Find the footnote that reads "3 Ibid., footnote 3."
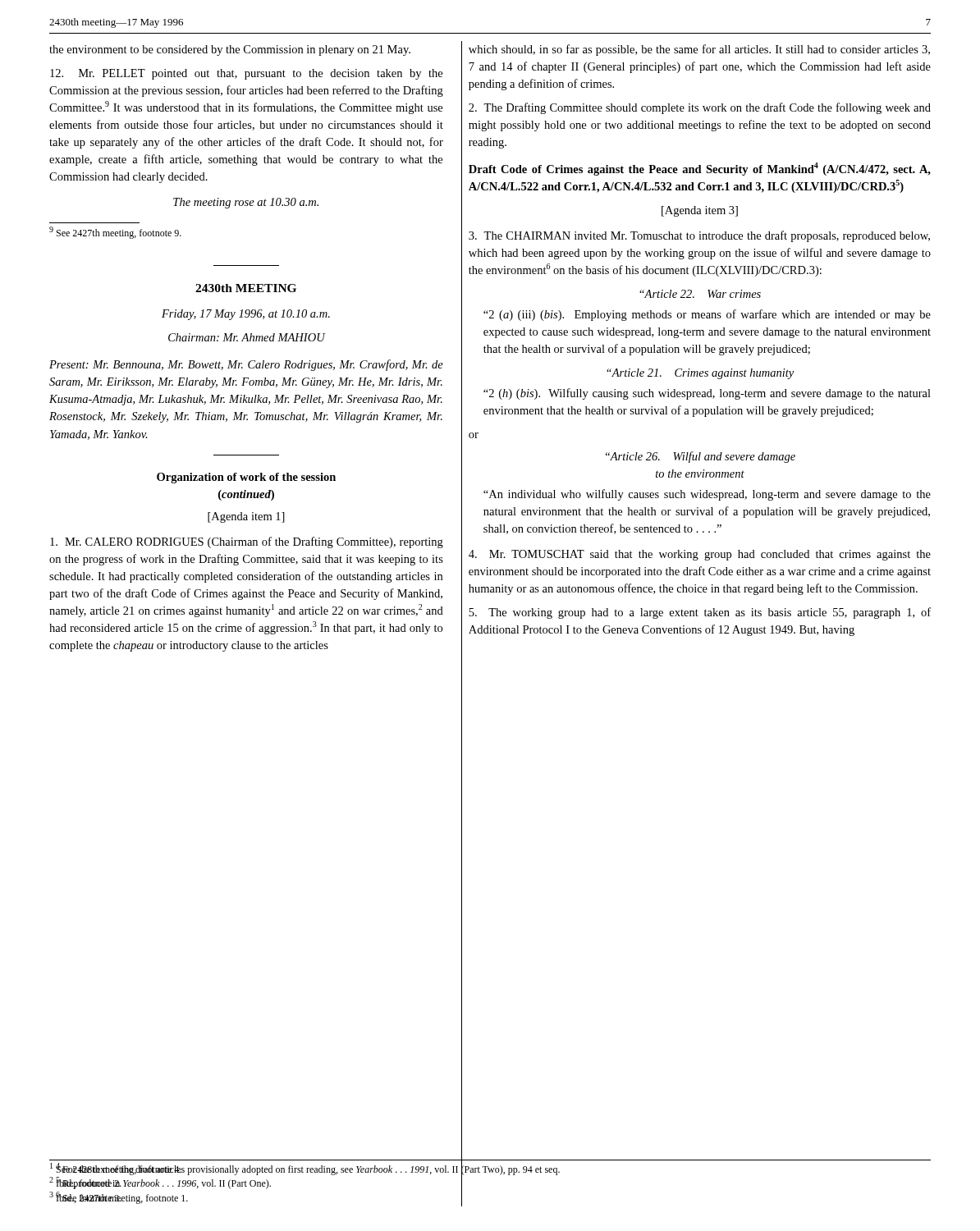980x1231 pixels. pos(86,1198)
